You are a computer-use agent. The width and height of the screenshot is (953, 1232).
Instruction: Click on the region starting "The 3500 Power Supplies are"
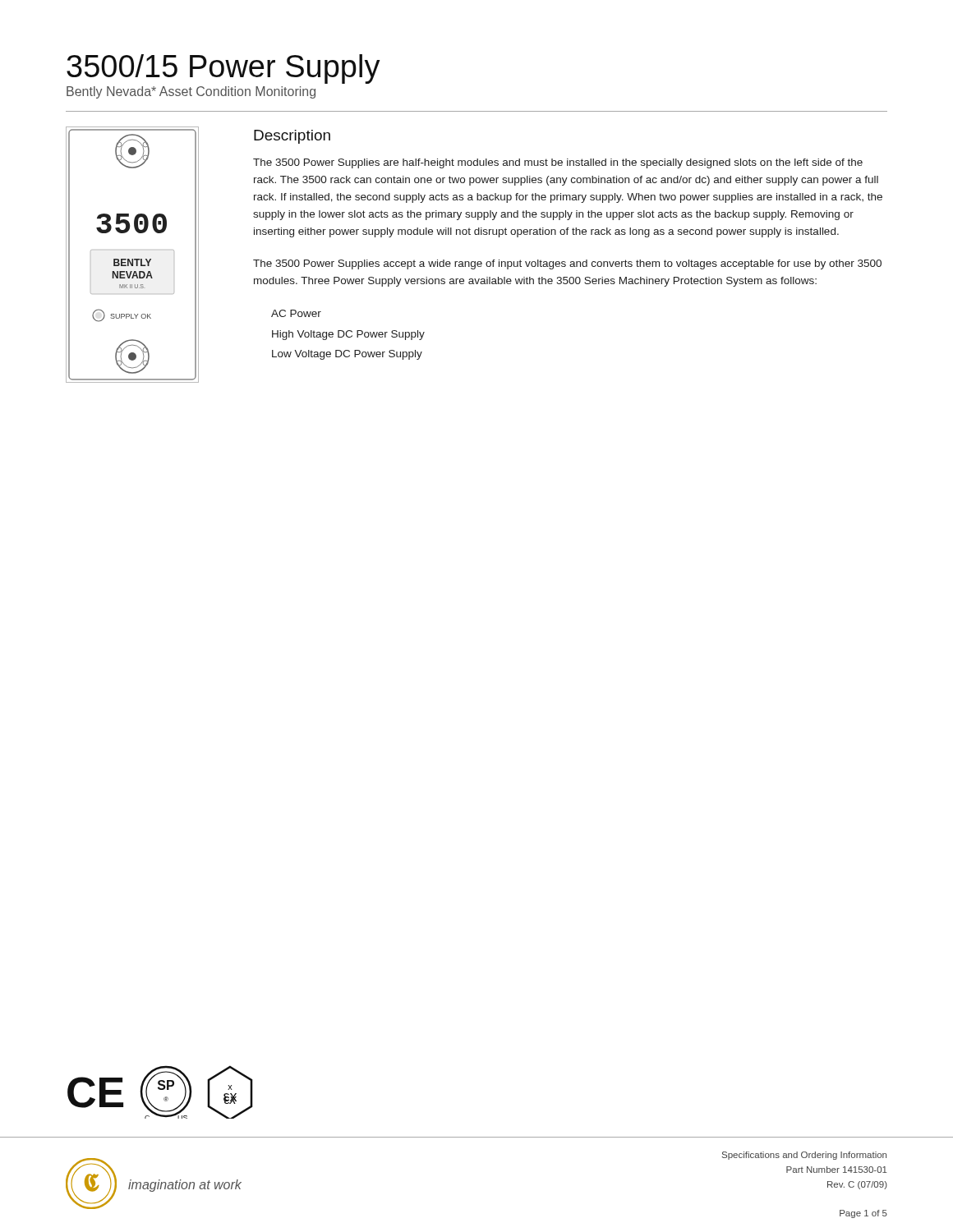tap(570, 197)
